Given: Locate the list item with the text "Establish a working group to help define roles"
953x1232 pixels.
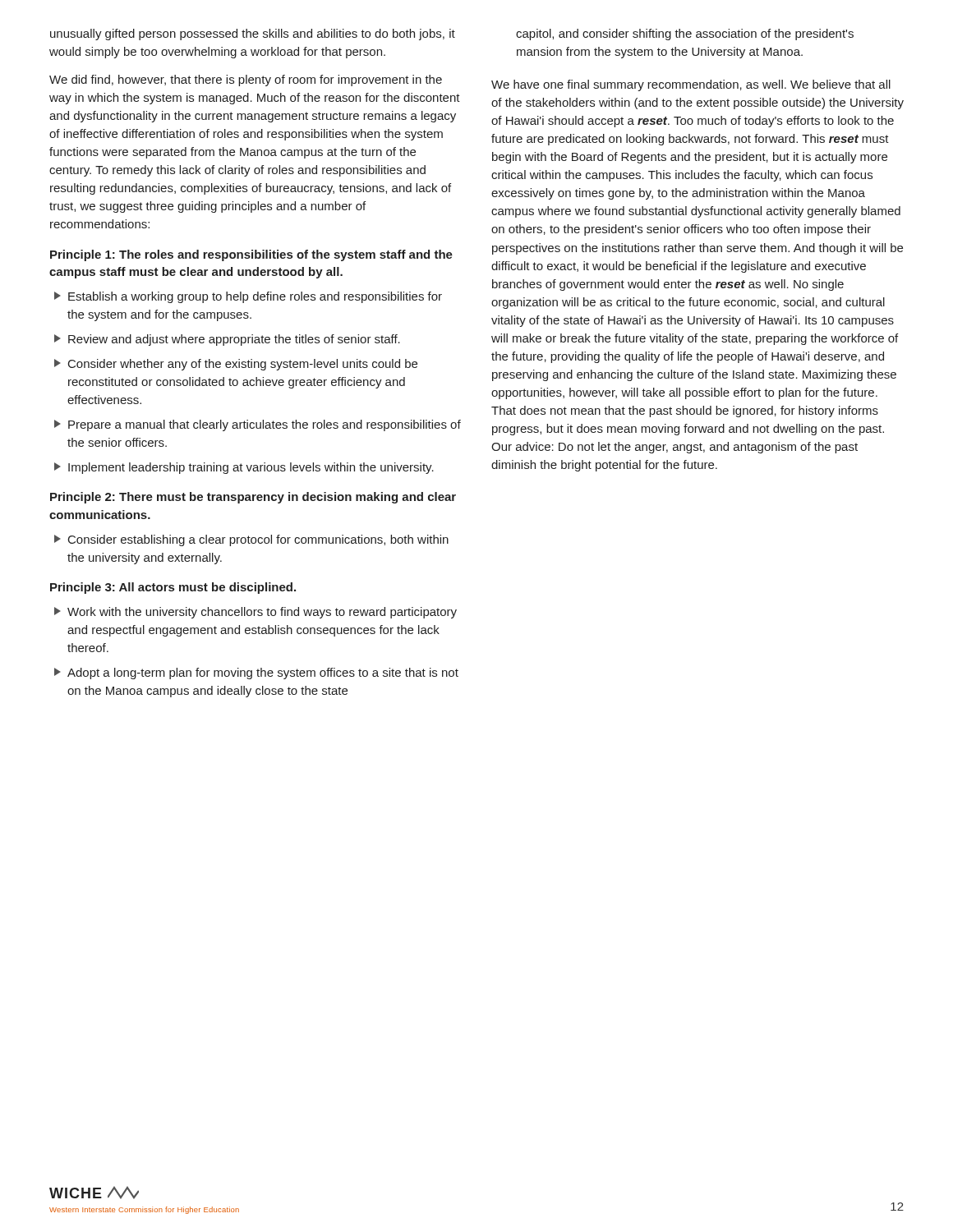Looking at the screenshot, I should pos(258,306).
